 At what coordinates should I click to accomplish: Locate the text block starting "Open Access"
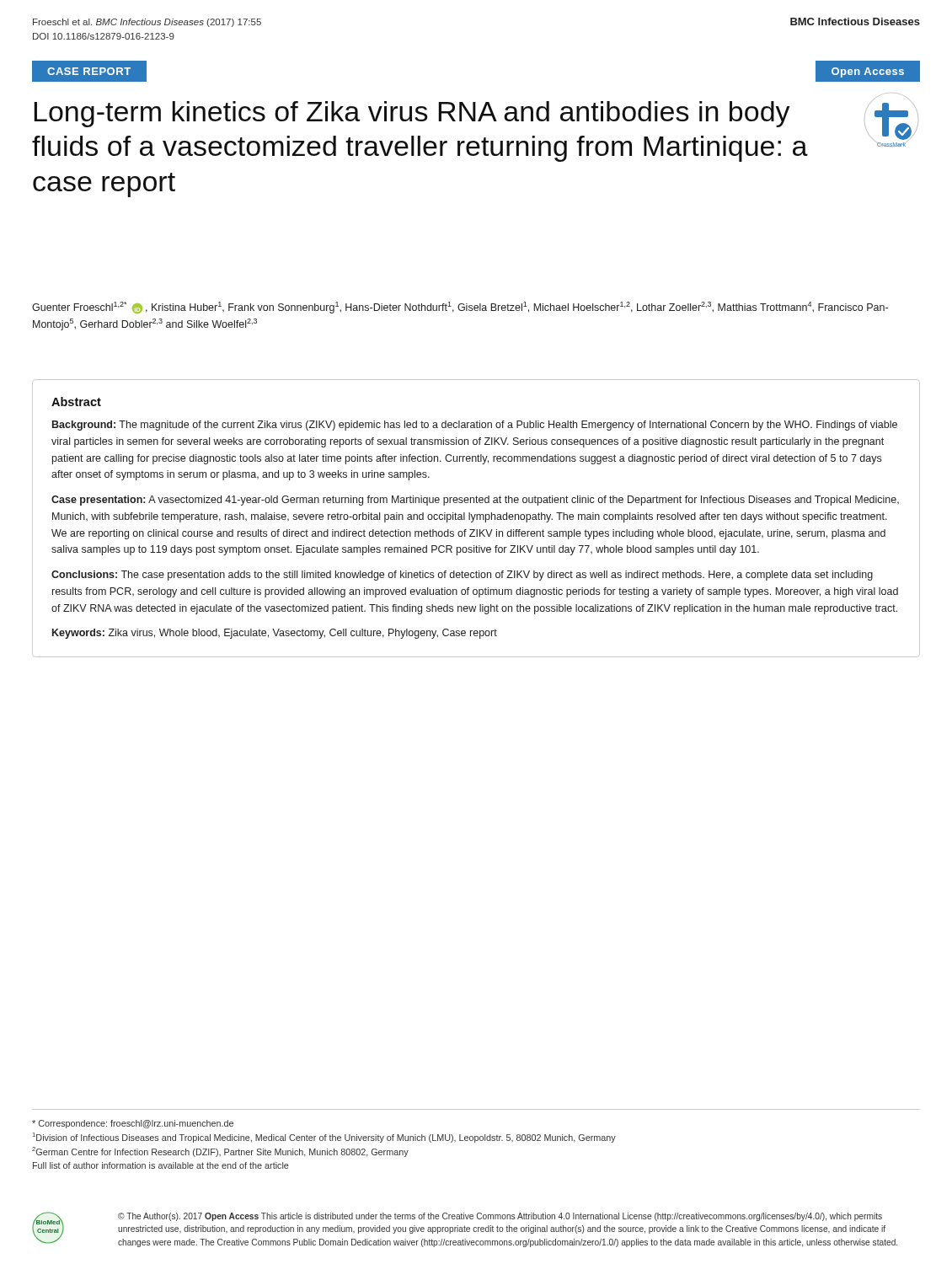[868, 71]
